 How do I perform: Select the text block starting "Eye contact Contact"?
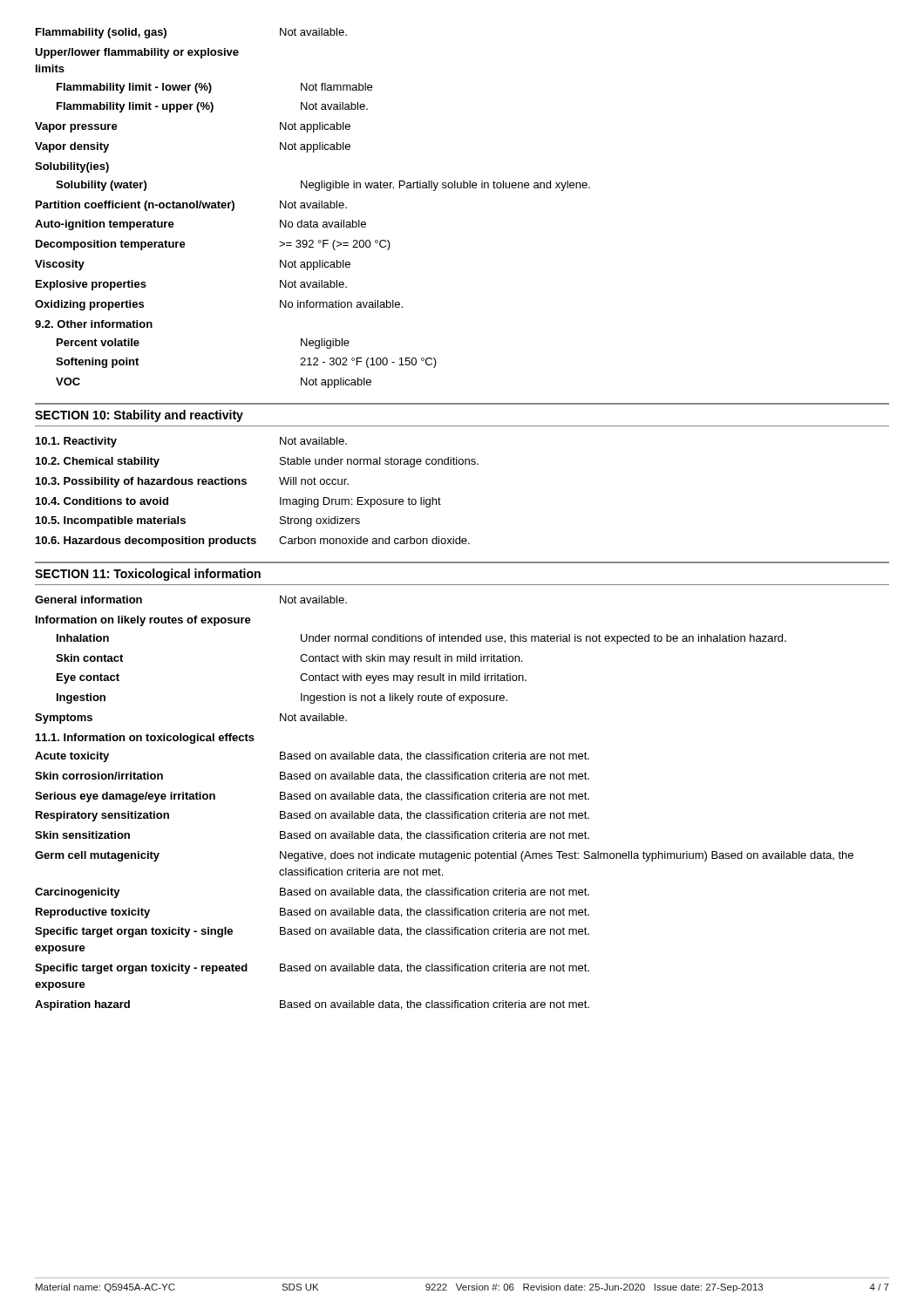click(x=462, y=678)
